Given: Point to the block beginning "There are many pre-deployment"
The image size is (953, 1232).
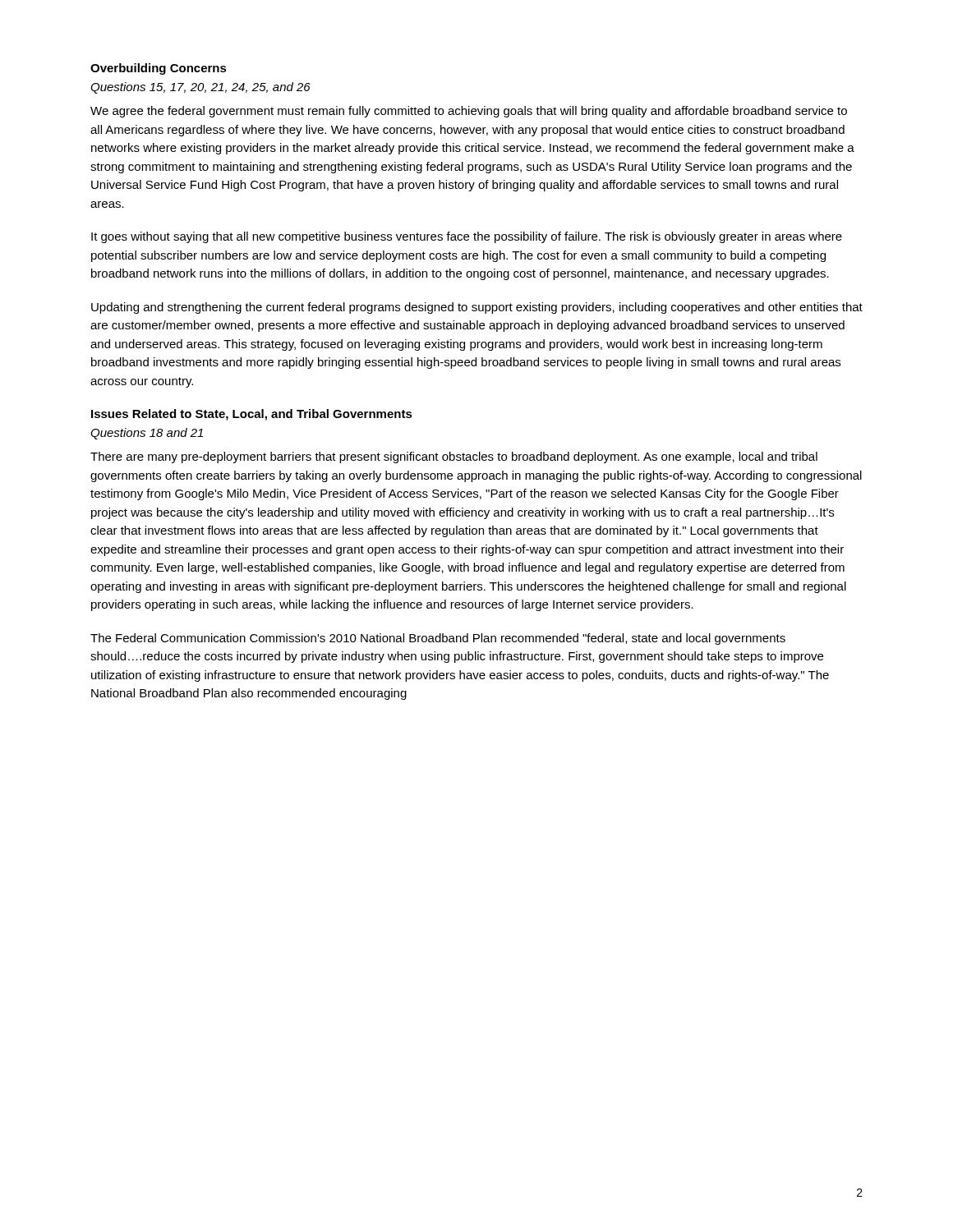Looking at the screenshot, I should coord(476,530).
